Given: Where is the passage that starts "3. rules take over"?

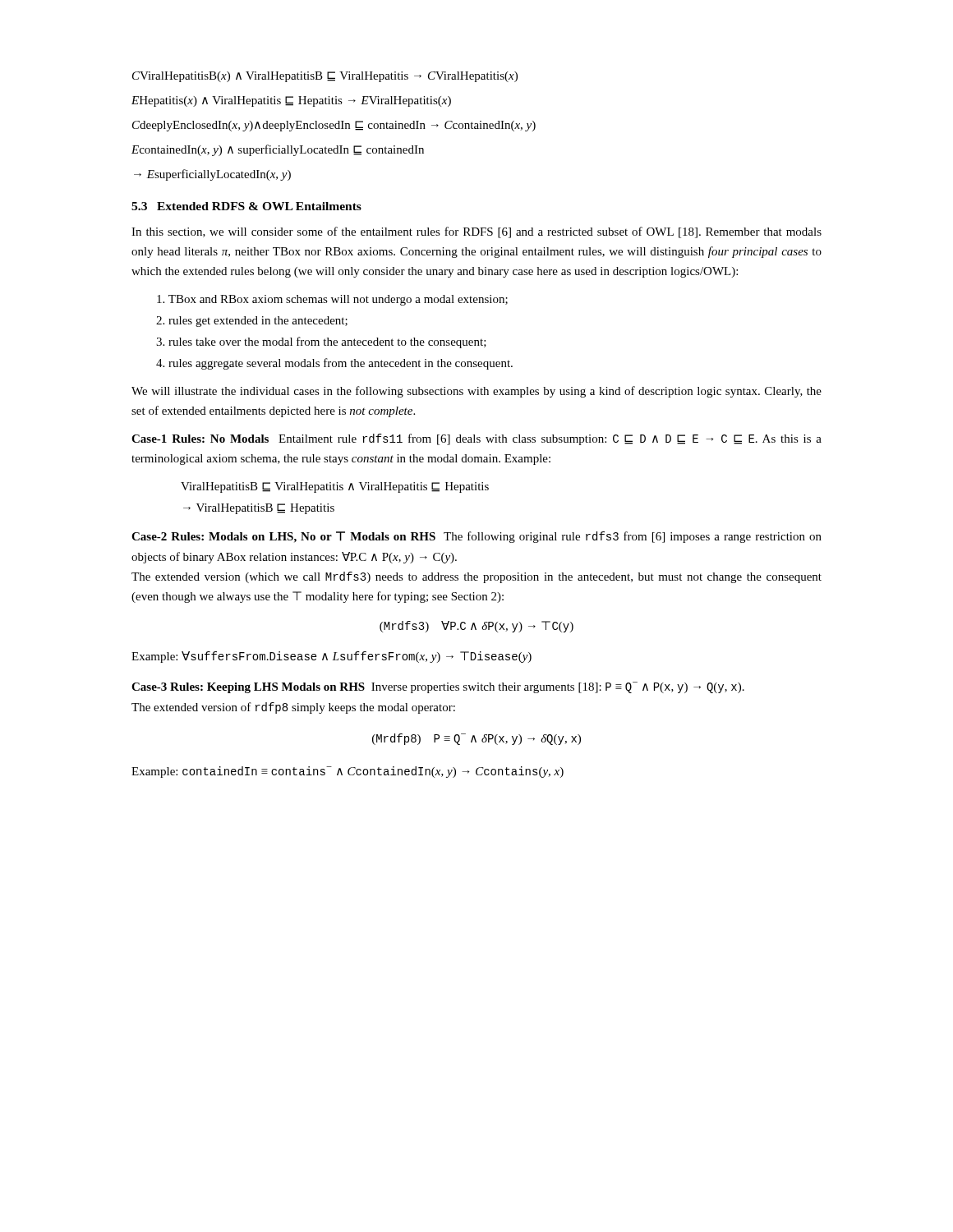Looking at the screenshot, I should coord(321,342).
